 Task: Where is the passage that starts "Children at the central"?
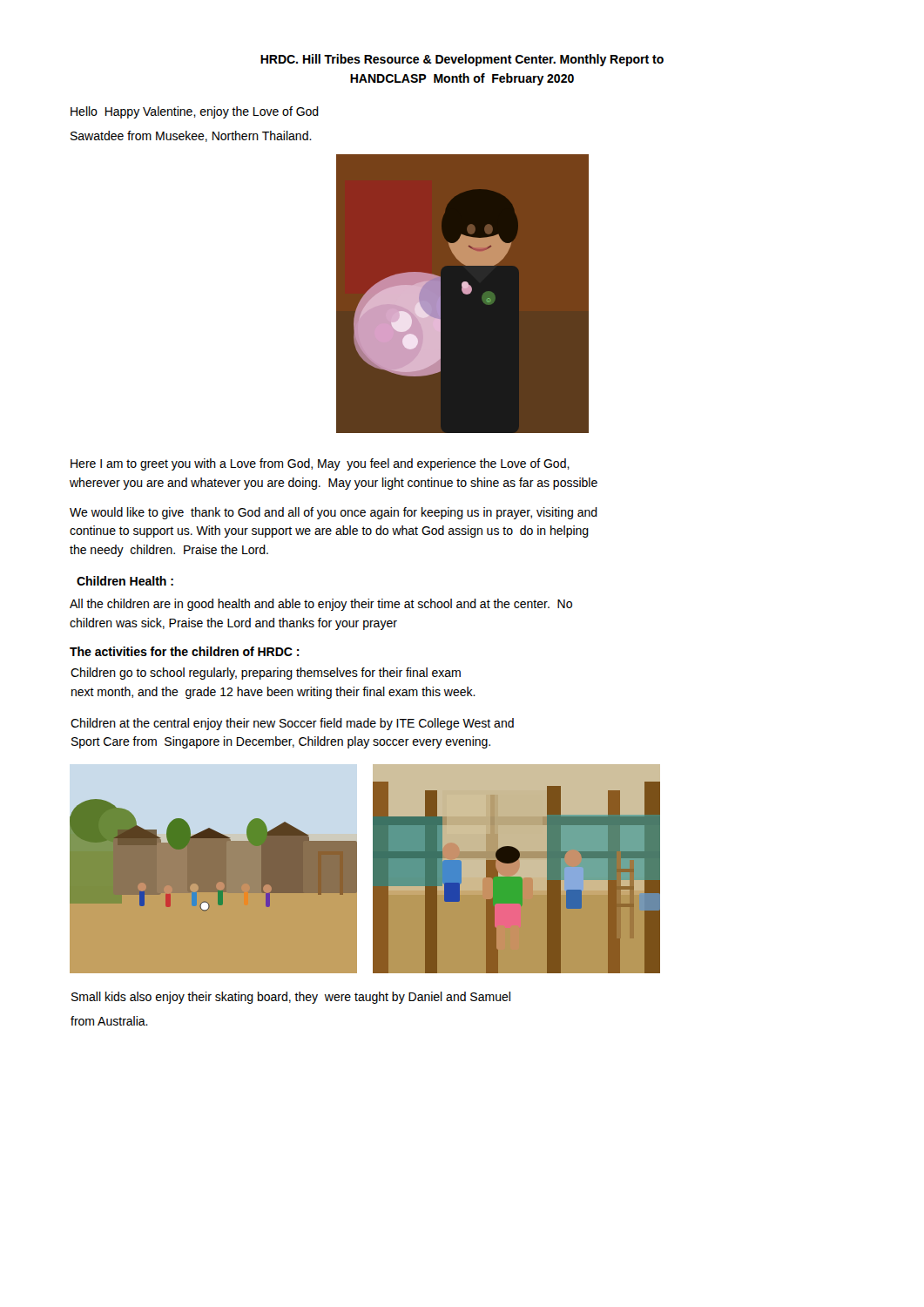tap(292, 732)
